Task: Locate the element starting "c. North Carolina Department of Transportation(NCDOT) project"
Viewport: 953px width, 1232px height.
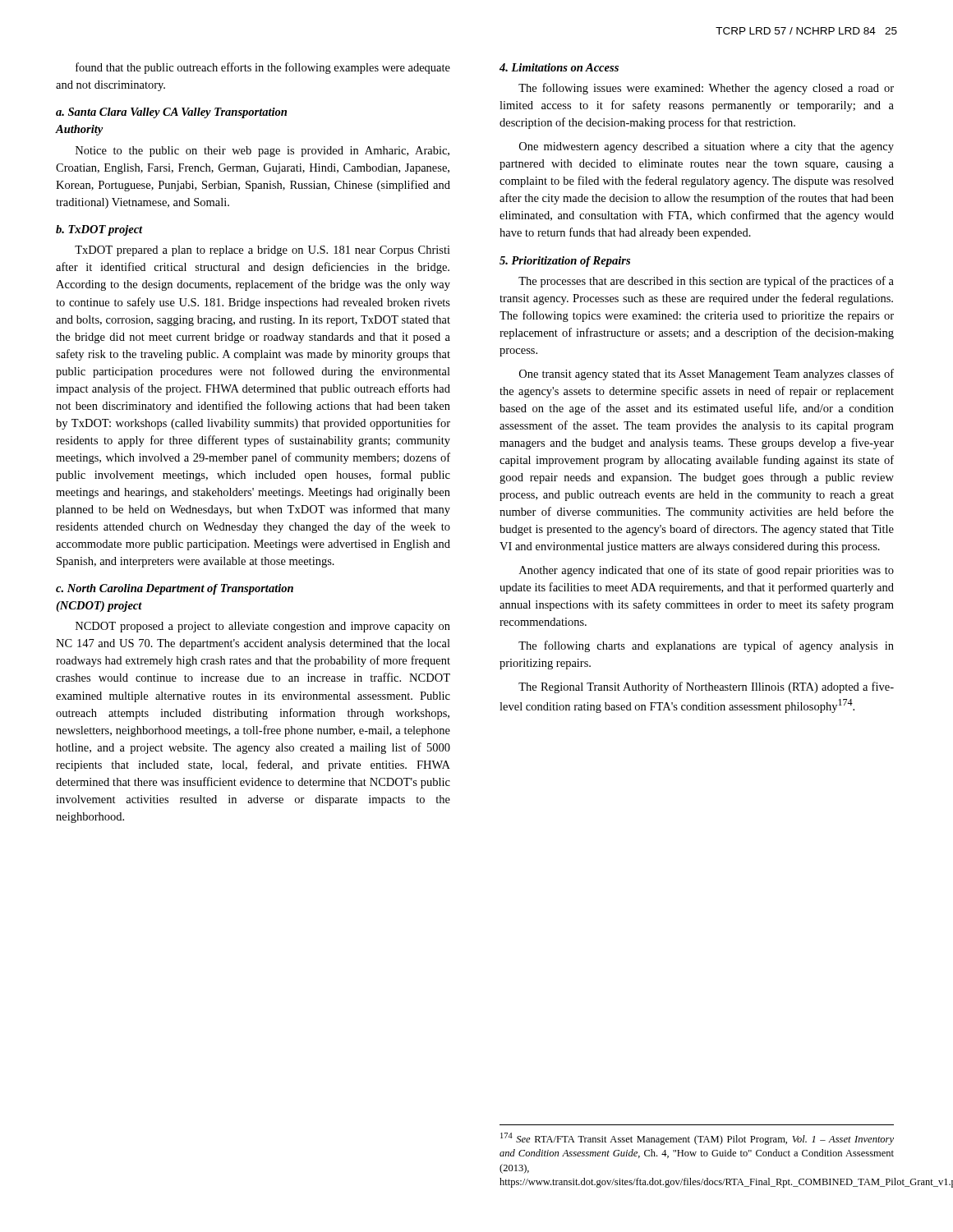Action: [175, 597]
